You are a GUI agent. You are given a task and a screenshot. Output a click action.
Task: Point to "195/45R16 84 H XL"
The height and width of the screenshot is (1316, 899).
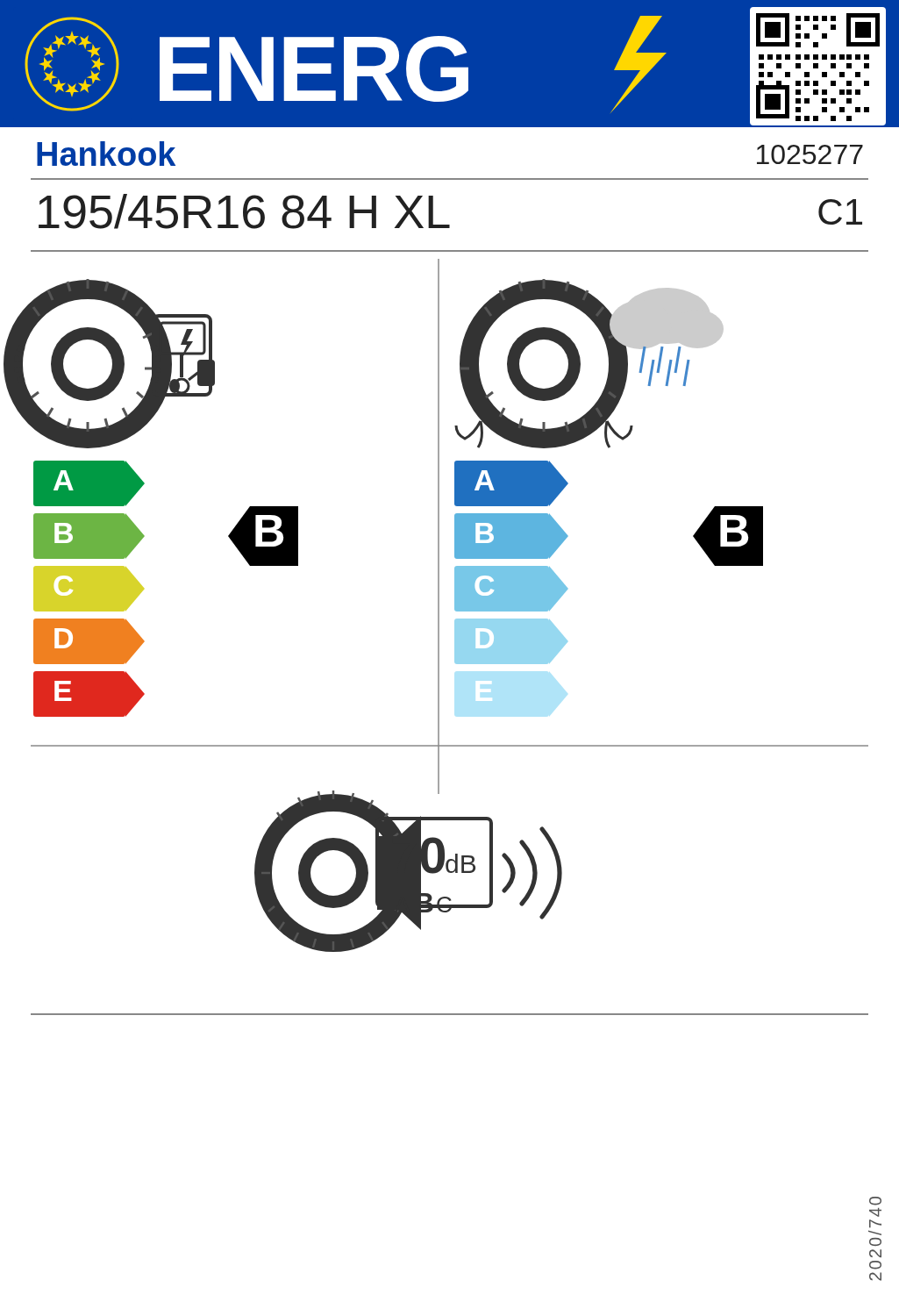[243, 211]
